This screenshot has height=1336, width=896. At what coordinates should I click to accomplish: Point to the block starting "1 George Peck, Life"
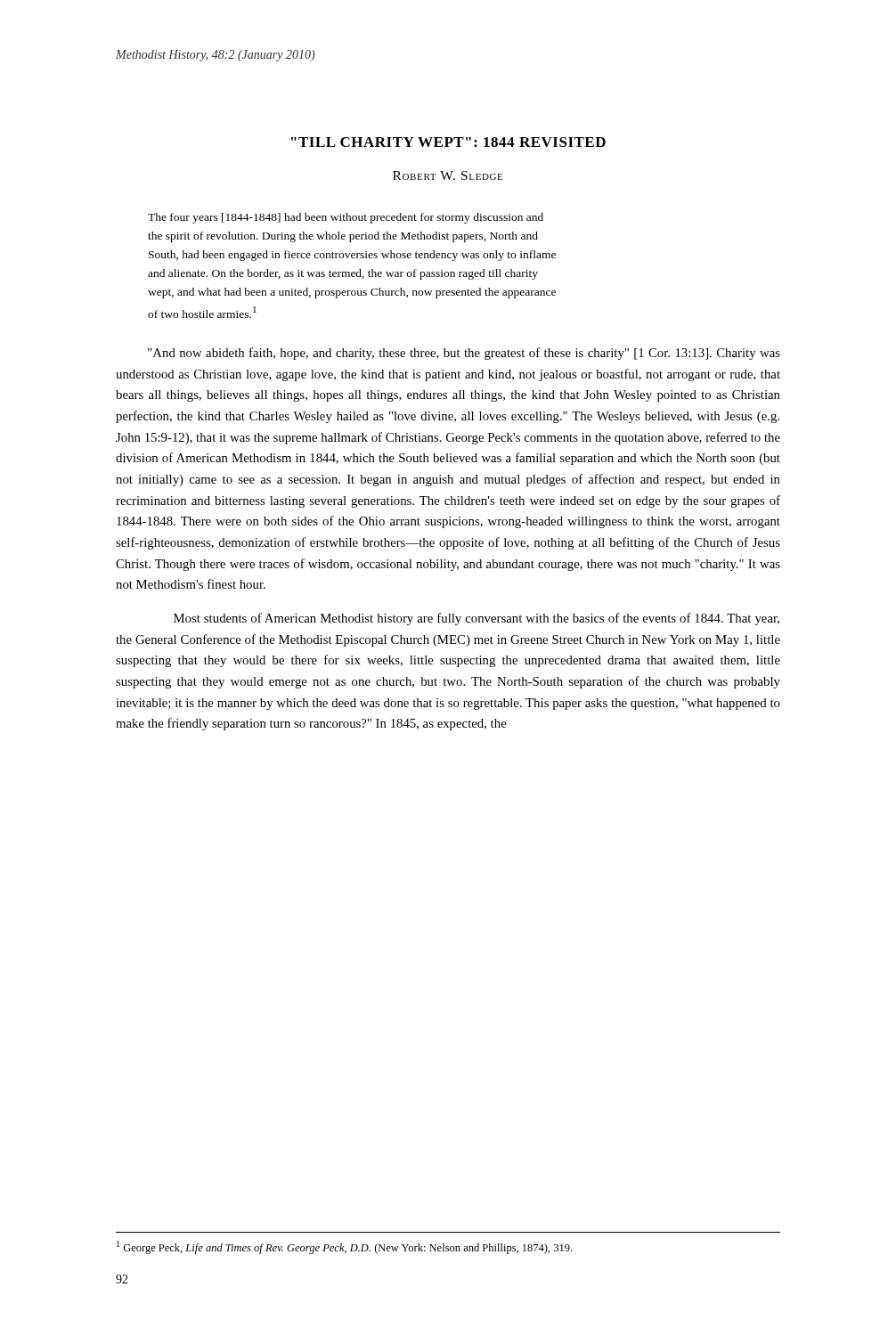(x=448, y=1247)
